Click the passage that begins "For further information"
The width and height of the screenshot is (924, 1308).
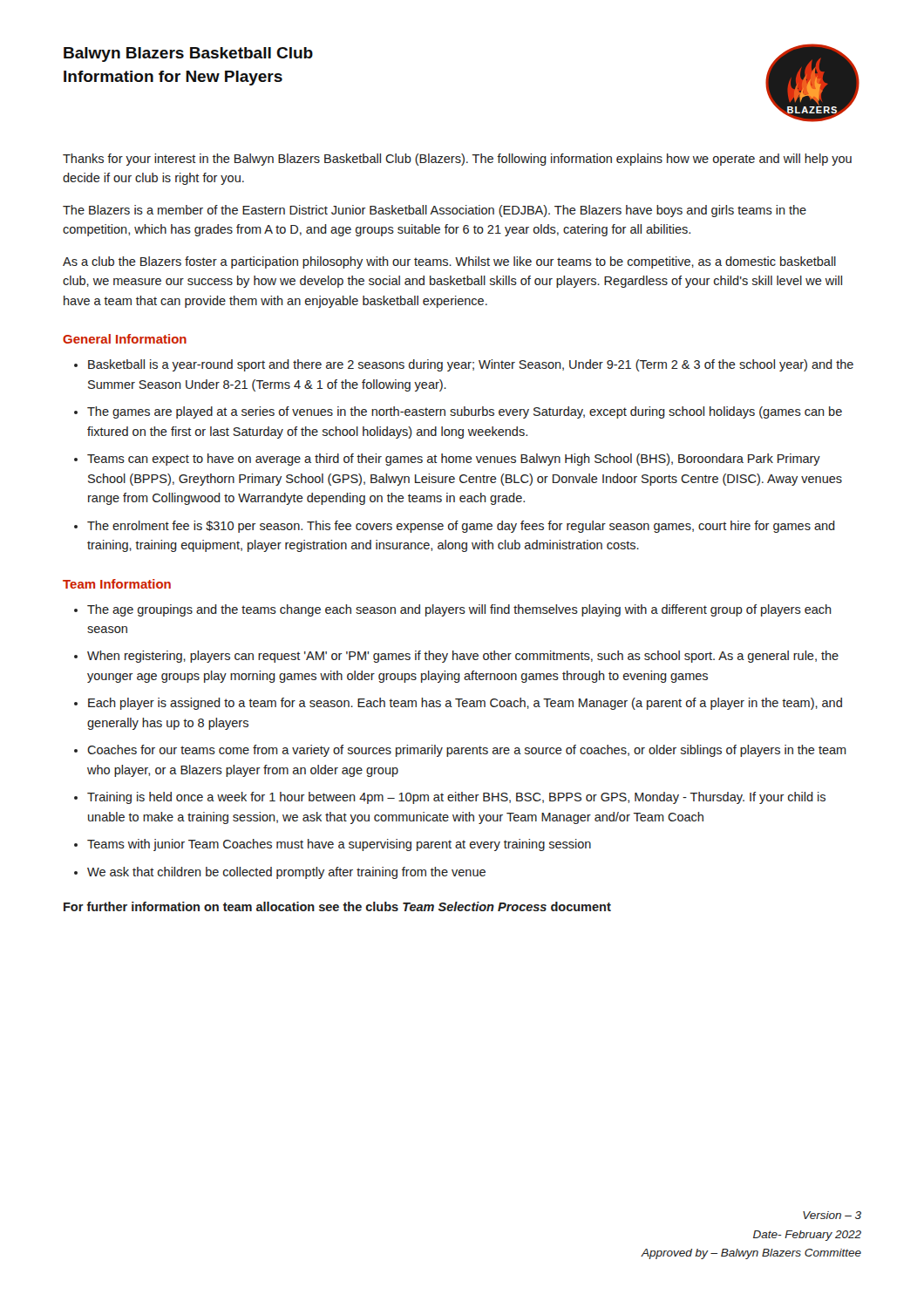point(337,907)
